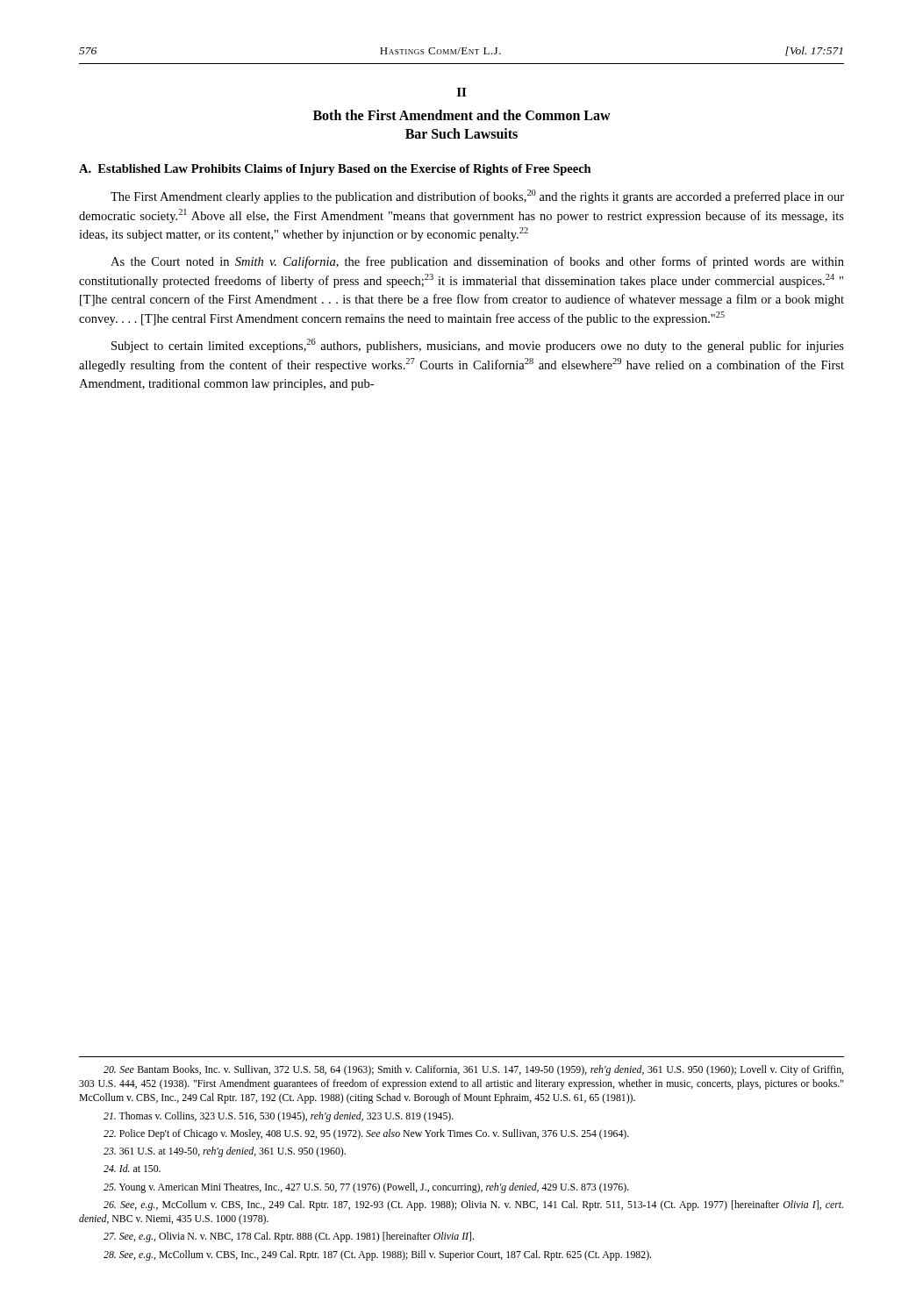Point to the element starting "Id. at 150."
The image size is (923, 1316).
point(132,1169)
